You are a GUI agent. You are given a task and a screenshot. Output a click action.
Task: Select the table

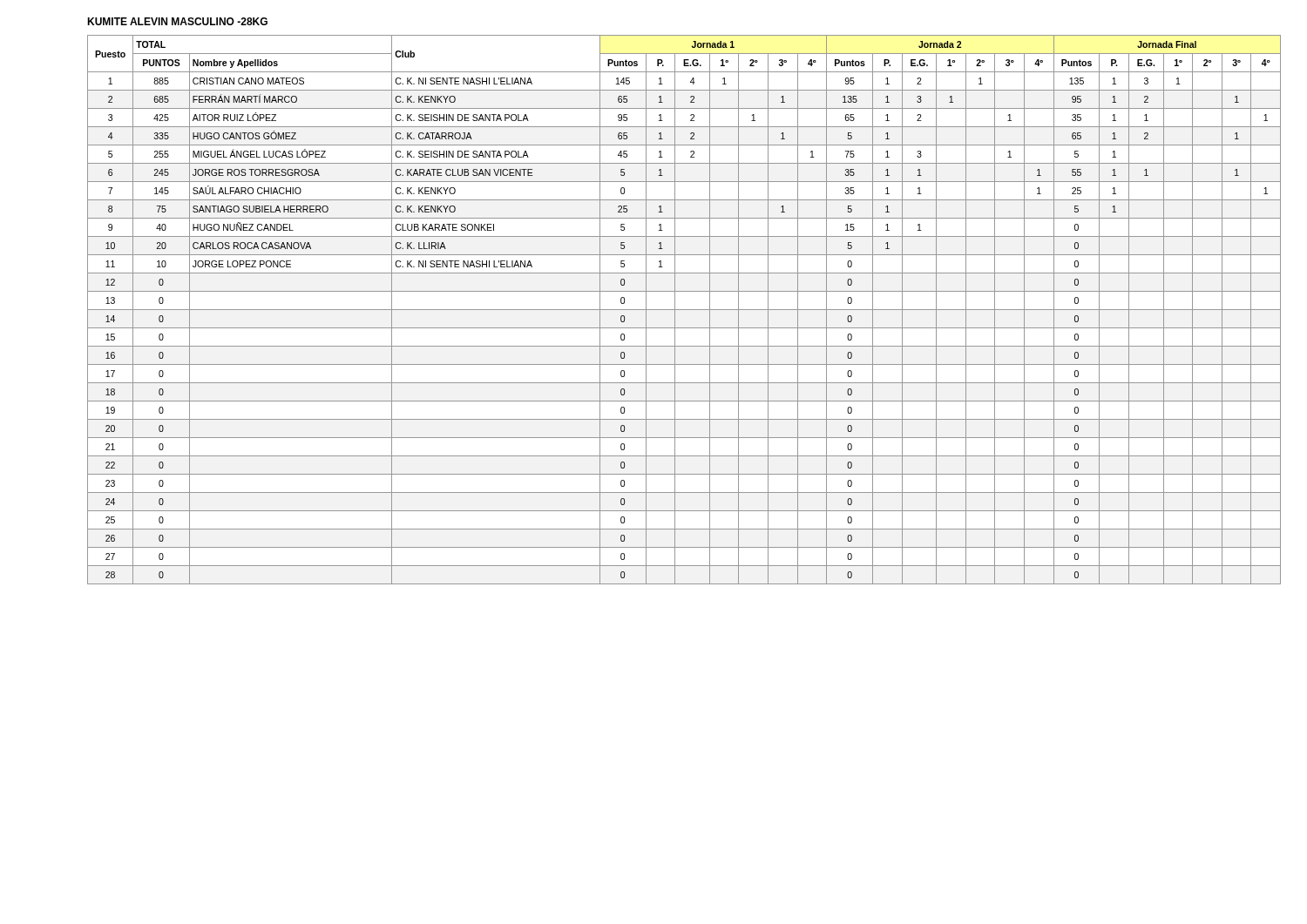click(684, 310)
